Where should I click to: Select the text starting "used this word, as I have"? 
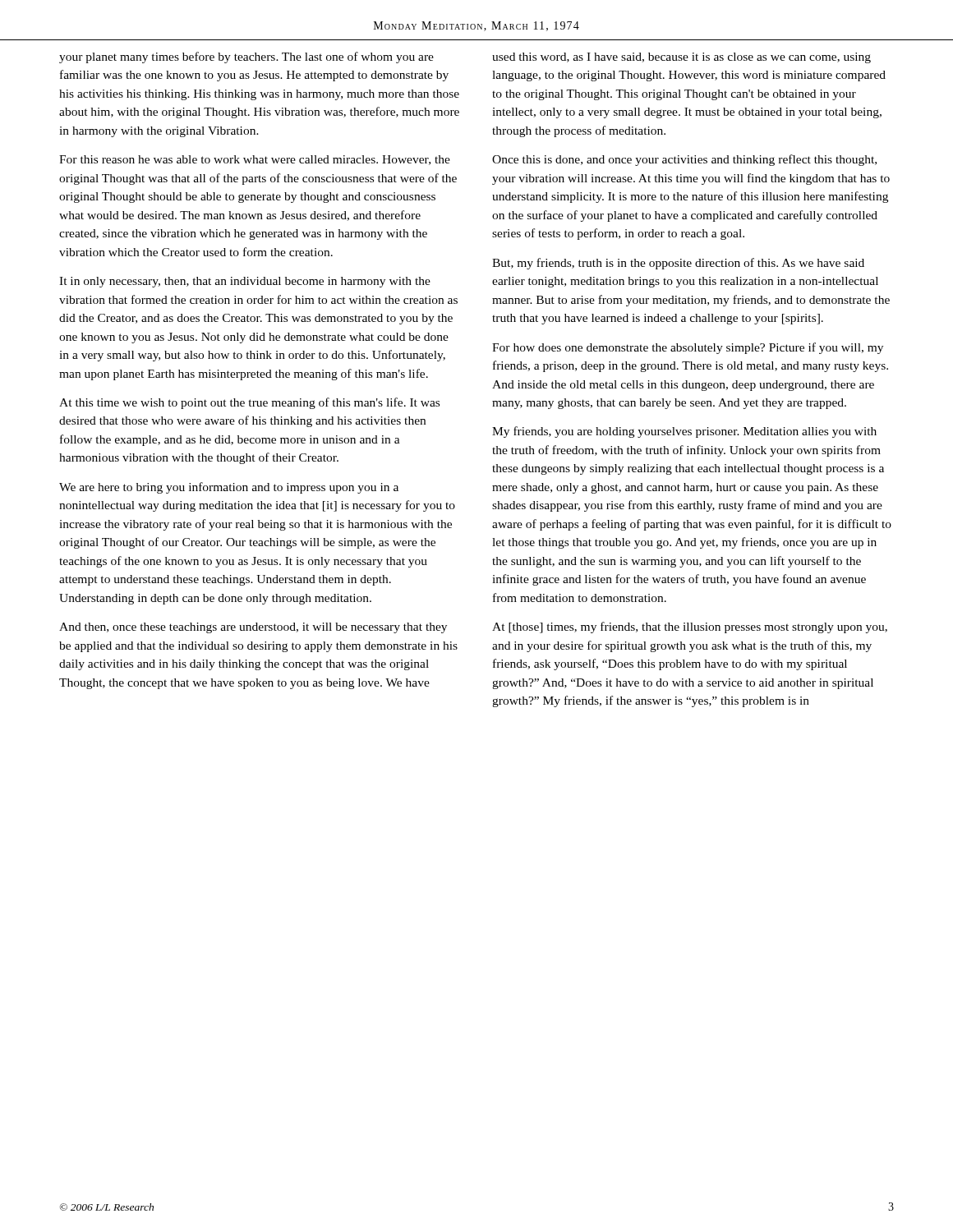(x=693, y=94)
